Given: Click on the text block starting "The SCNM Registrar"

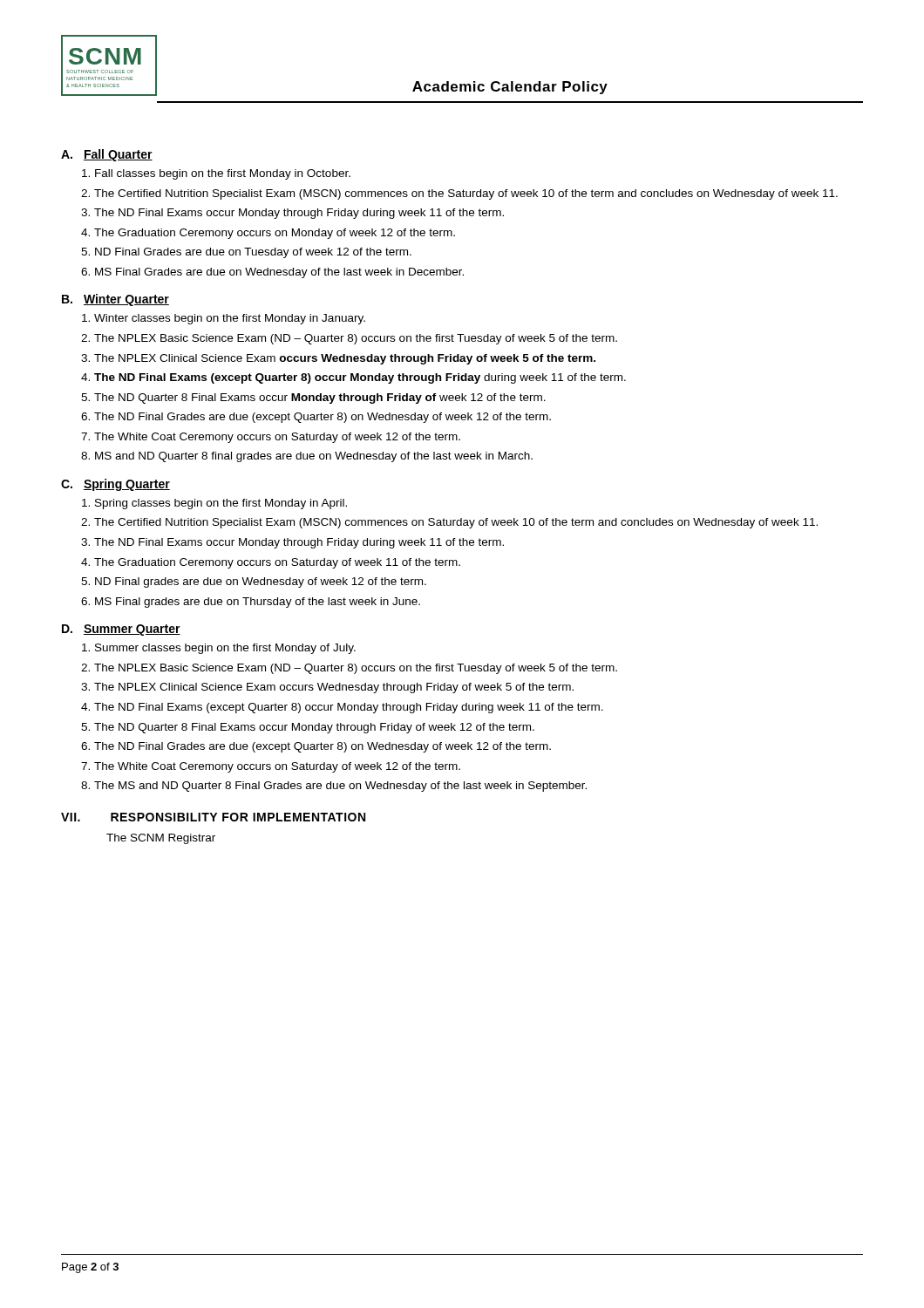Looking at the screenshot, I should tap(161, 837).
